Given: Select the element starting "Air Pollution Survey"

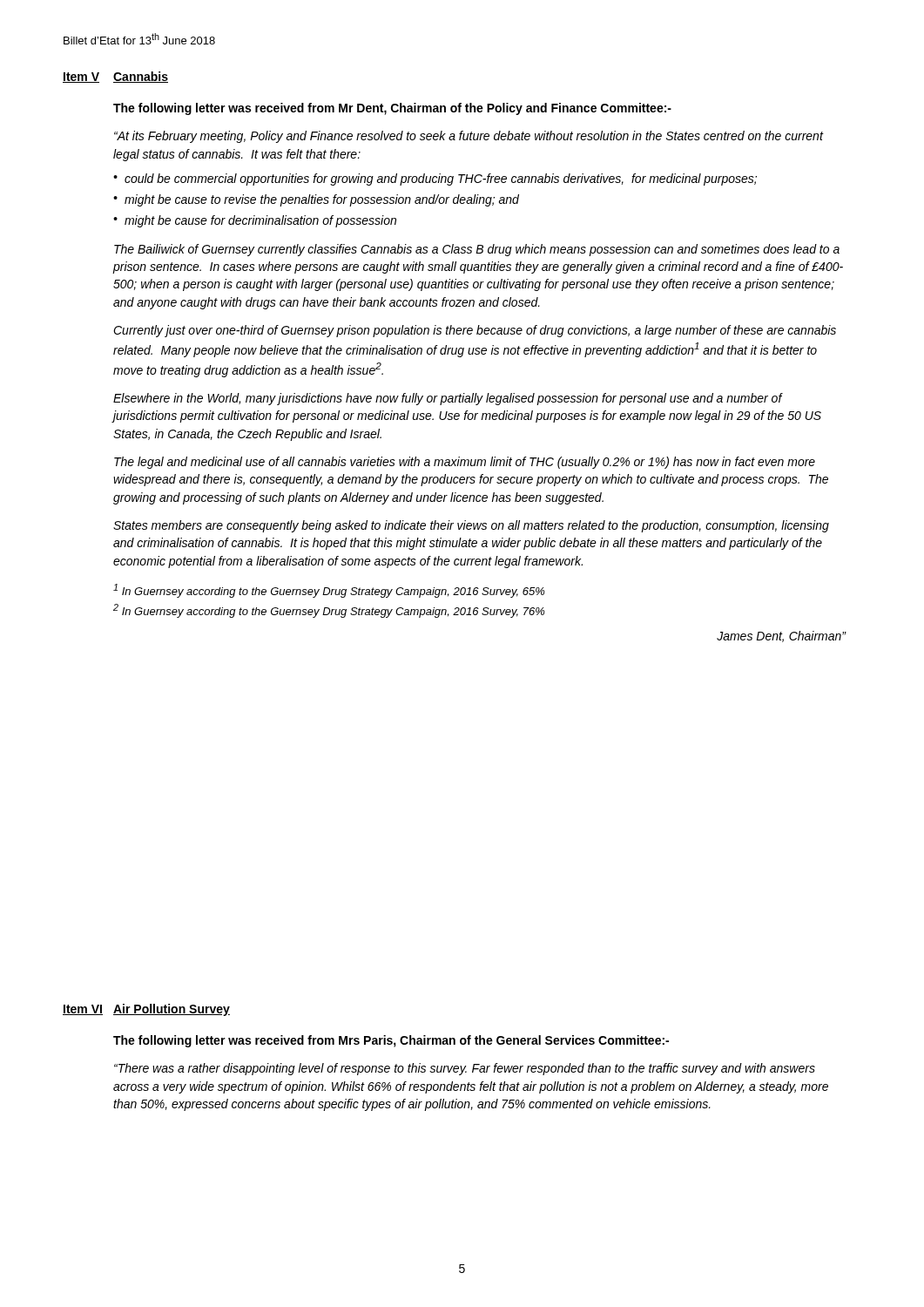Looking at the screenshot, I should (x=171, y=1009).
